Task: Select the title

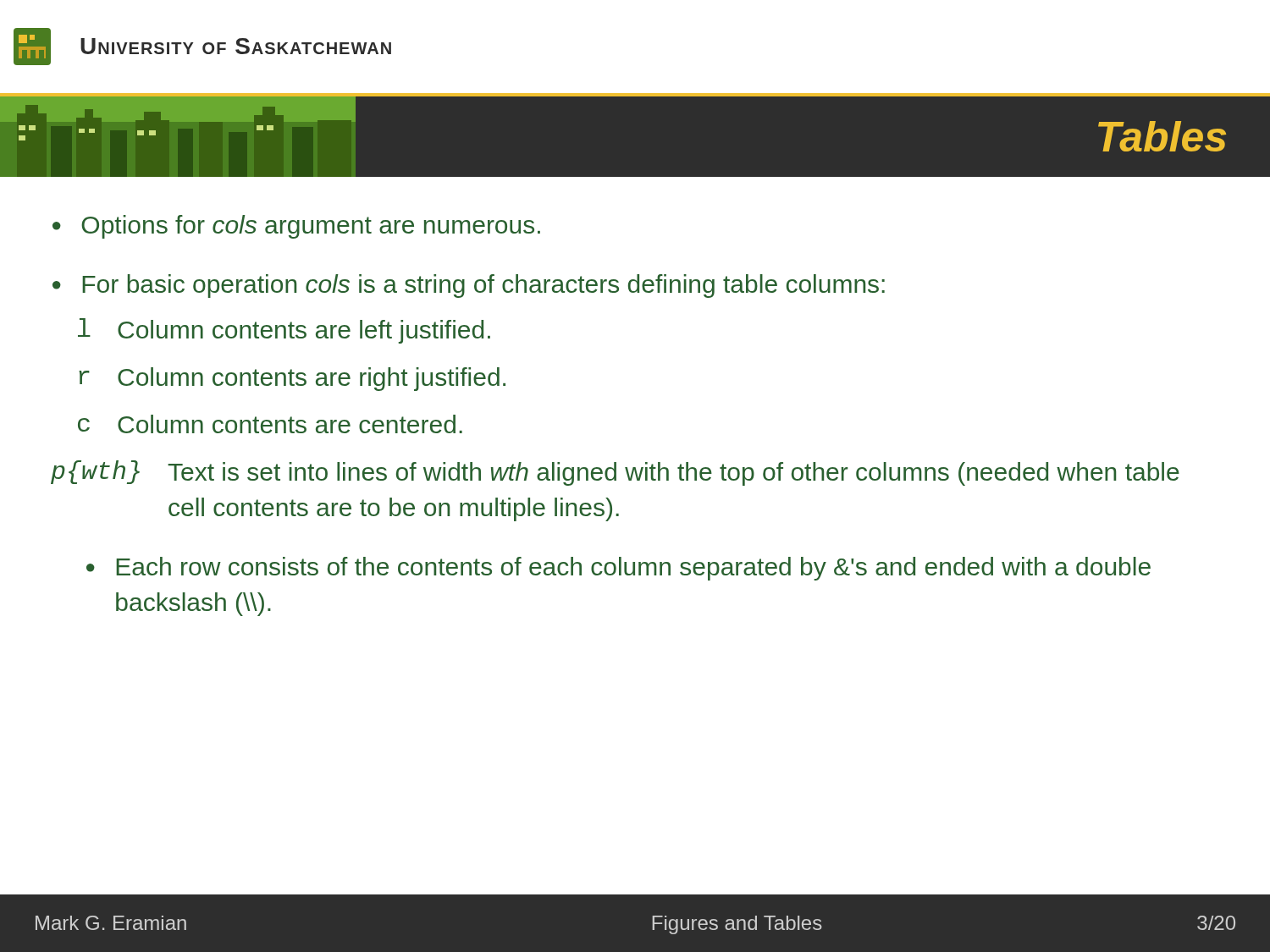Action: pyautogui.click(x=1161, y=137)
